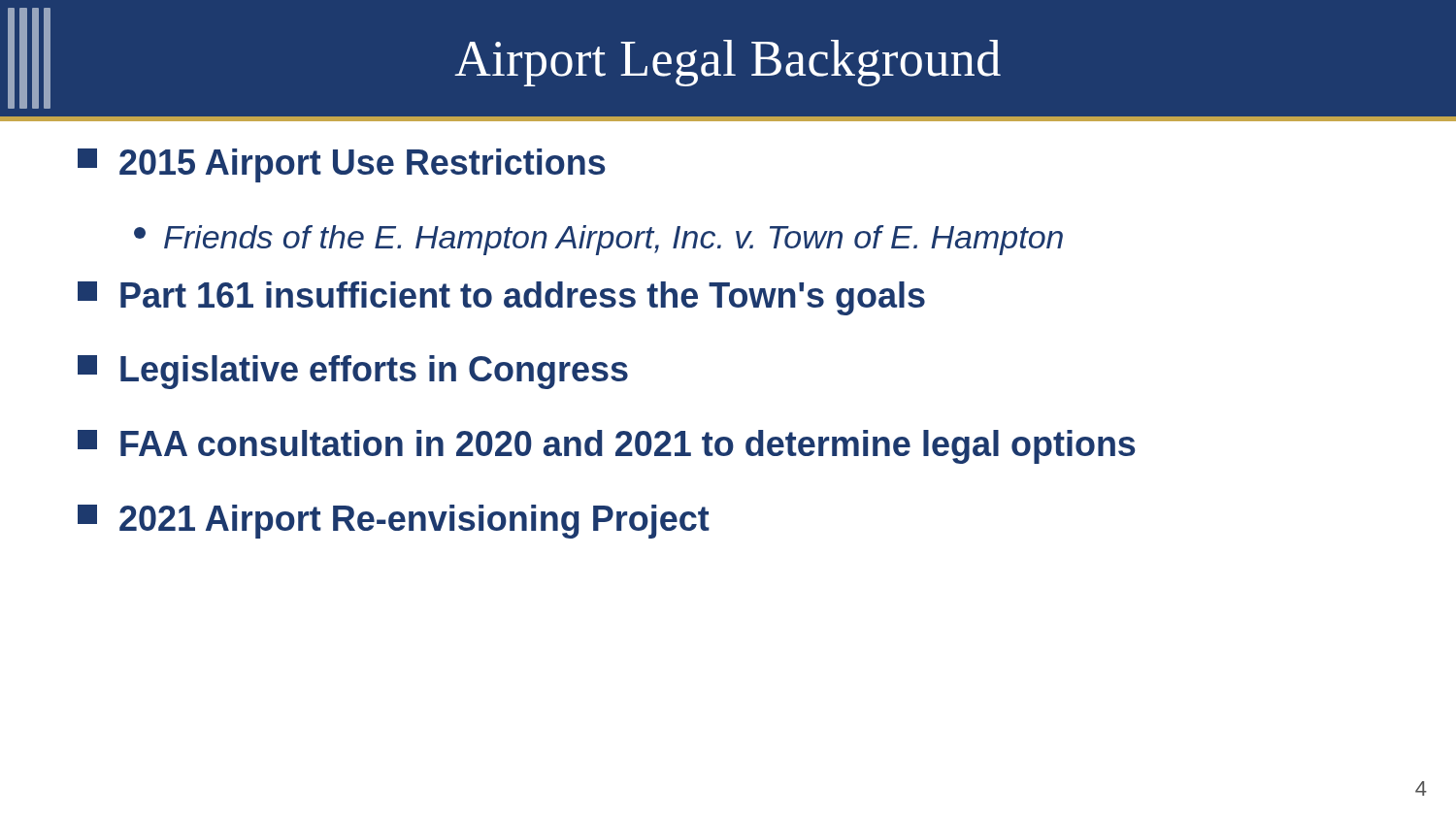The height and width of the screenshot is (819, 1456).
Task: Where does it say "Legislative efforts in Congress"?
Action: click(x=353, y=371)
